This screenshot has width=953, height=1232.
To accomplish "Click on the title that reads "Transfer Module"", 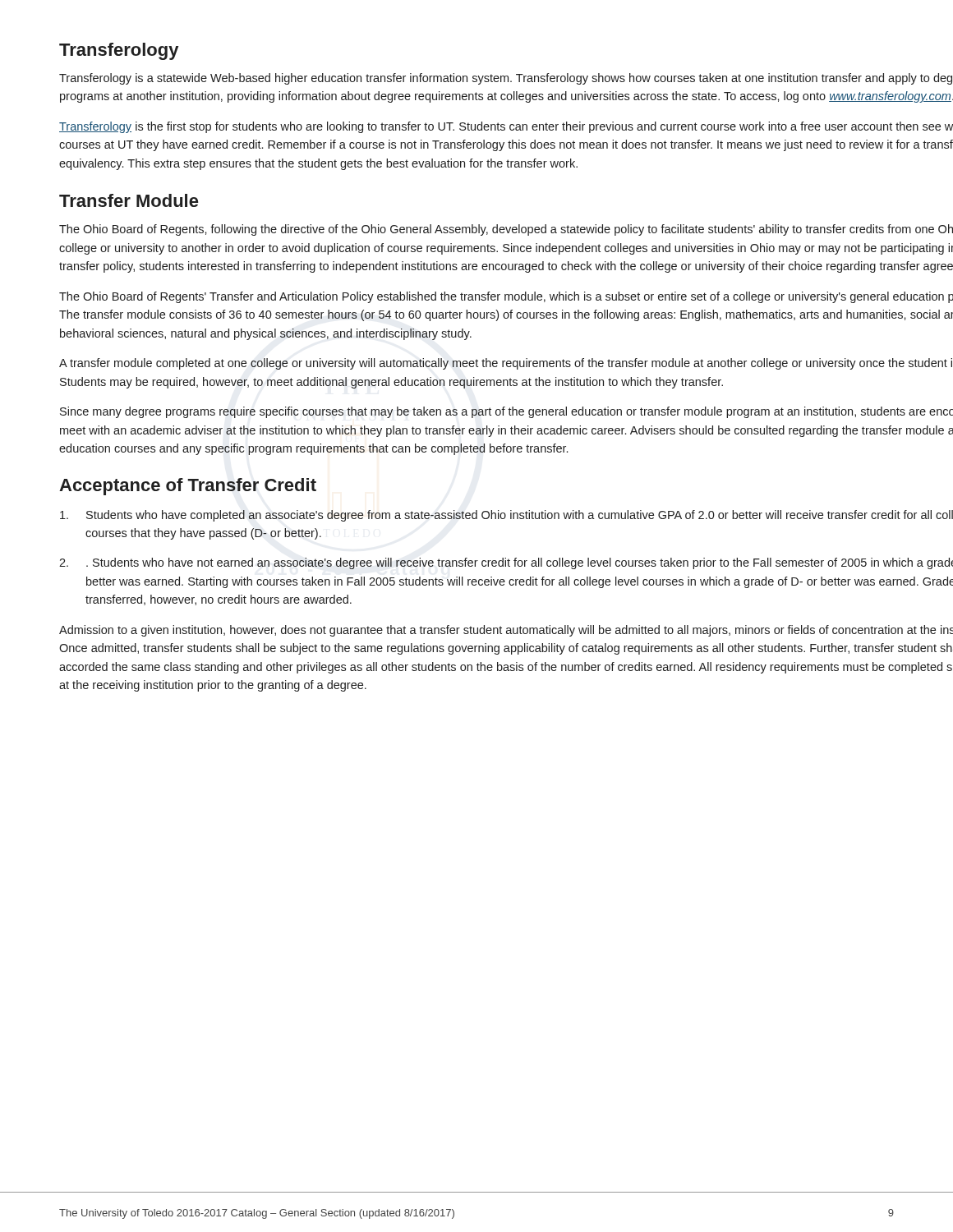I will [129, 200].
